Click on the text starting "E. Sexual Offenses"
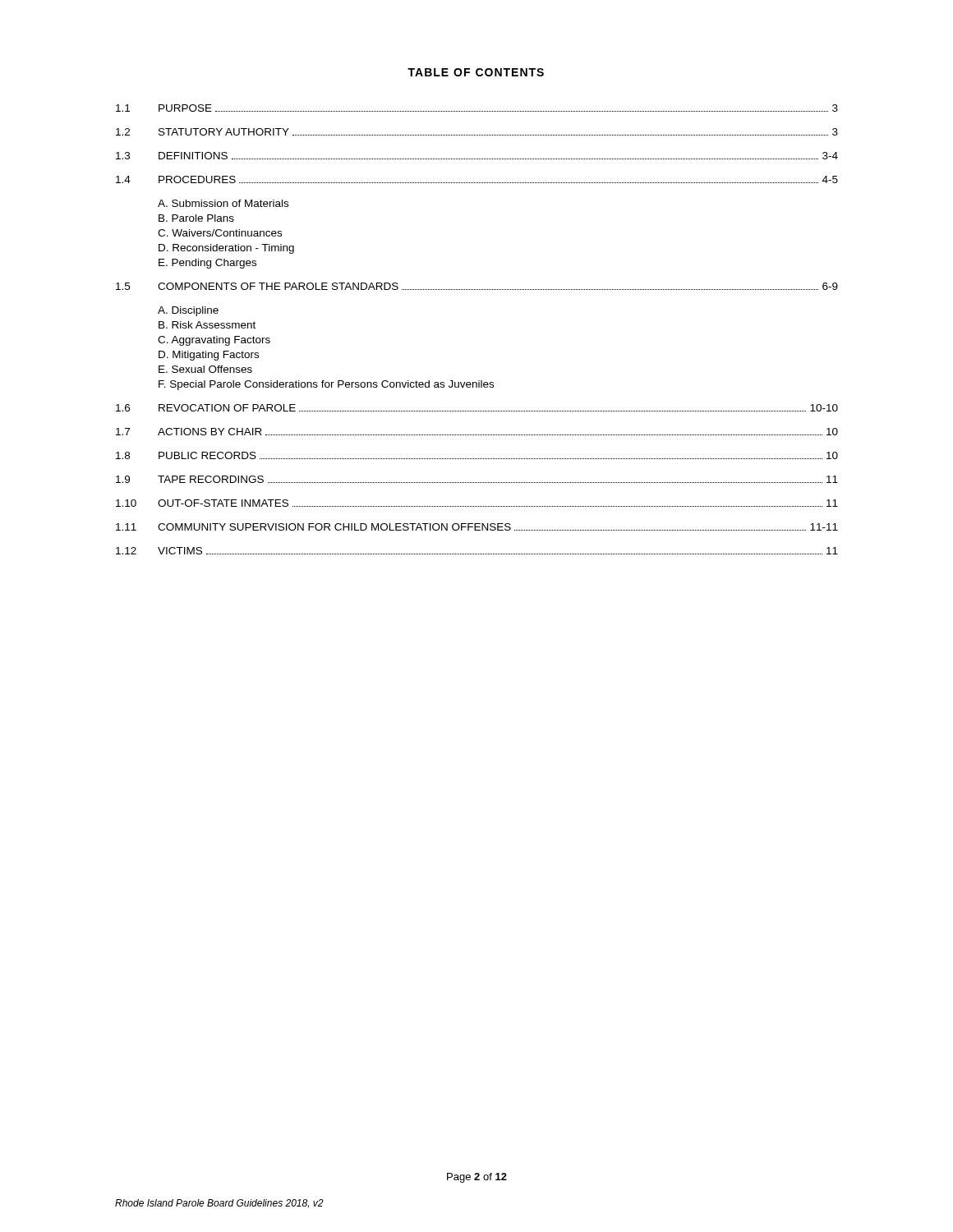The height and width of the screenshot is (1232, 953). point(205,369)
